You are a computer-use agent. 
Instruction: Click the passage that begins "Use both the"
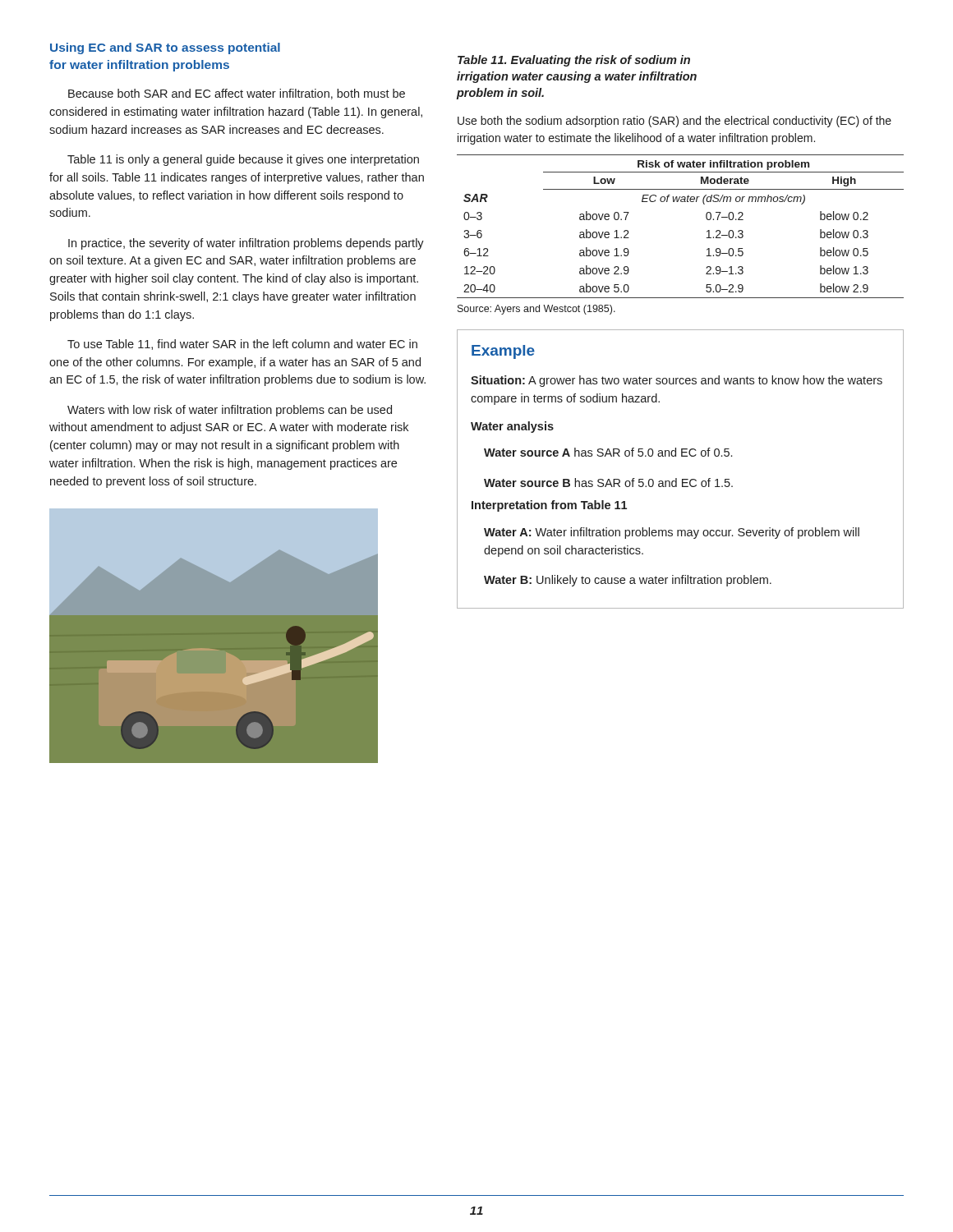coord(680,130)
